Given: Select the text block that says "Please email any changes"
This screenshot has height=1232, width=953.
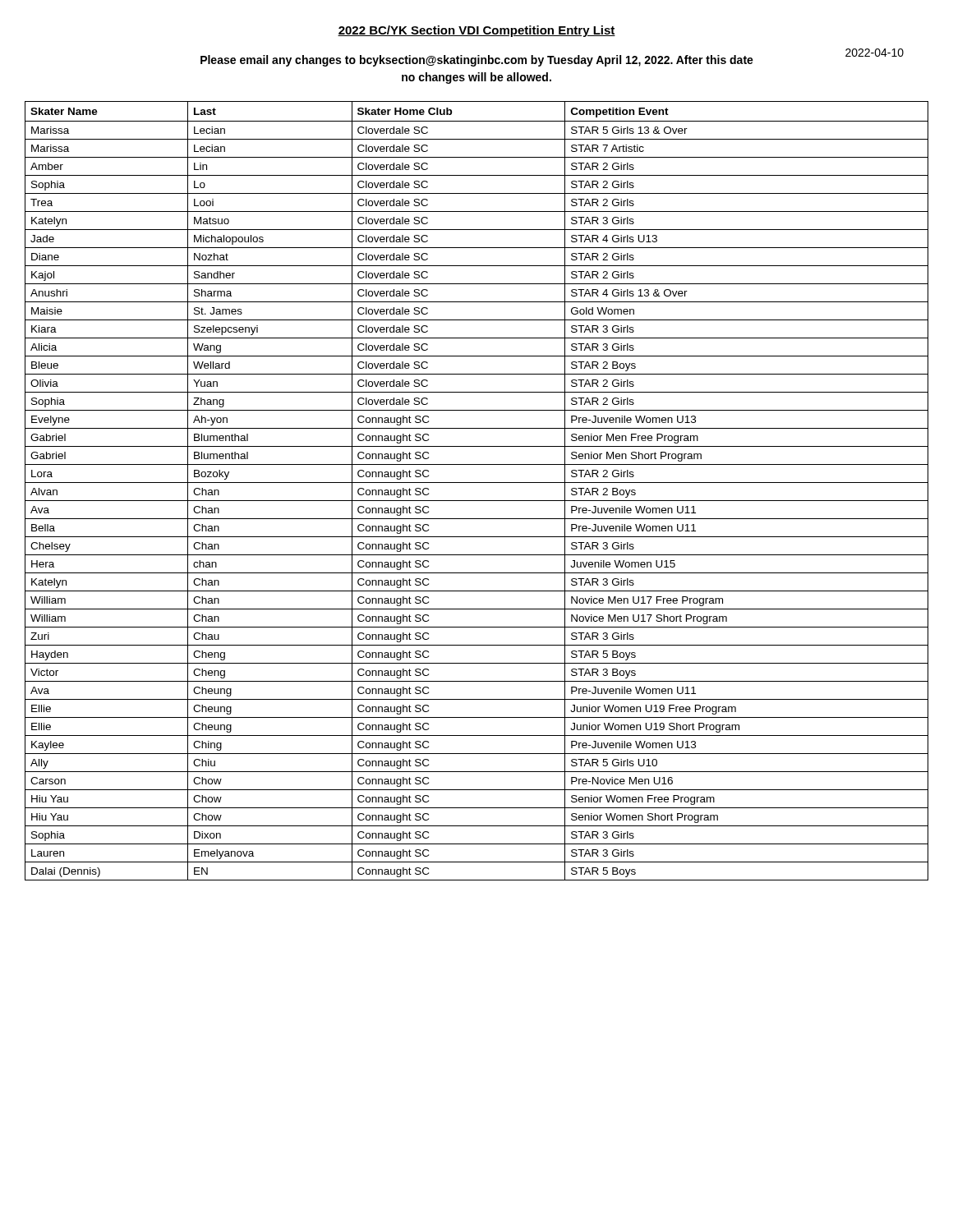Looking at the screenshot, I should click(x=476, y=69).
